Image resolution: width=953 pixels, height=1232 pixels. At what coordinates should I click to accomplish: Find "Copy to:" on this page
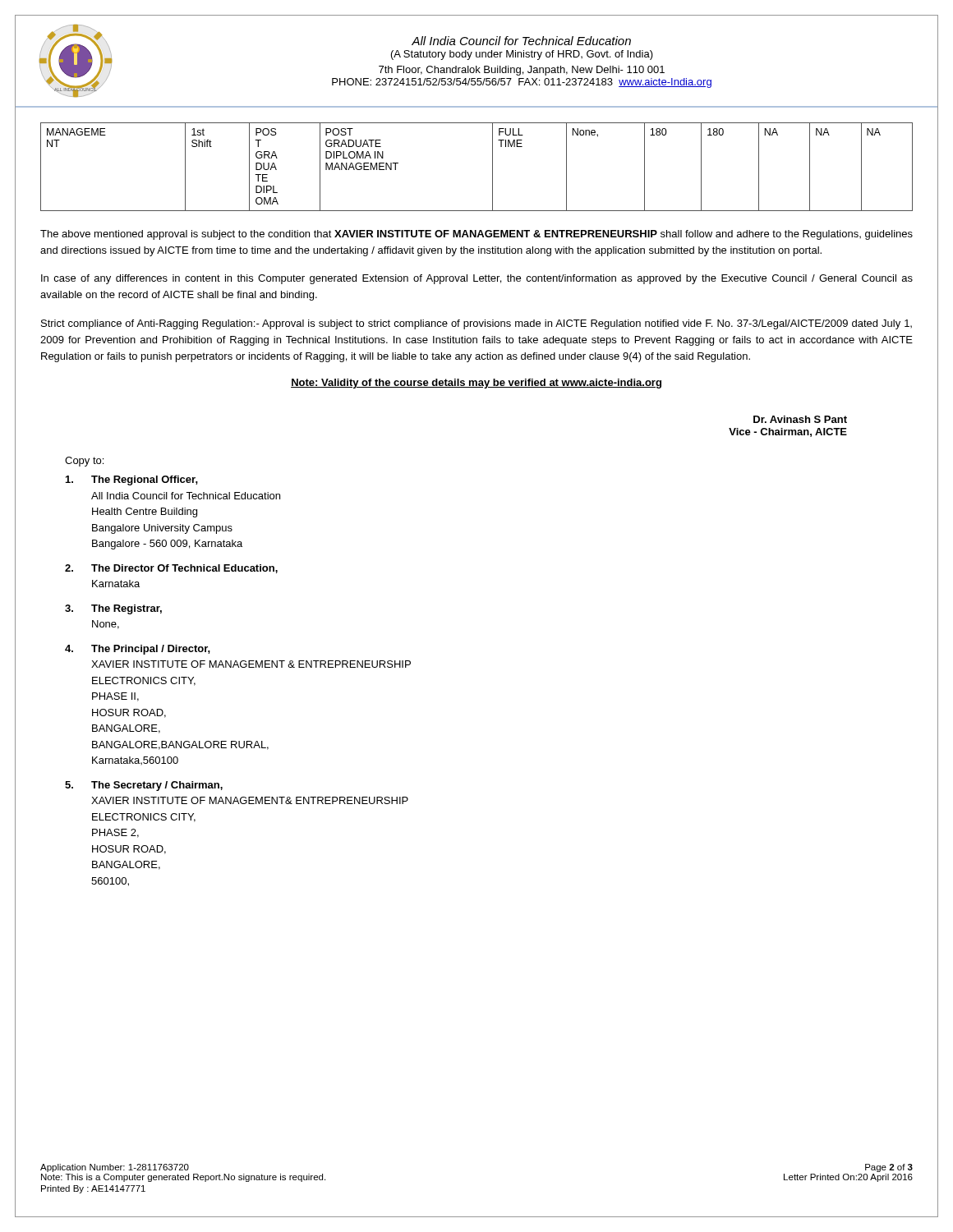[x=85, y=460]
